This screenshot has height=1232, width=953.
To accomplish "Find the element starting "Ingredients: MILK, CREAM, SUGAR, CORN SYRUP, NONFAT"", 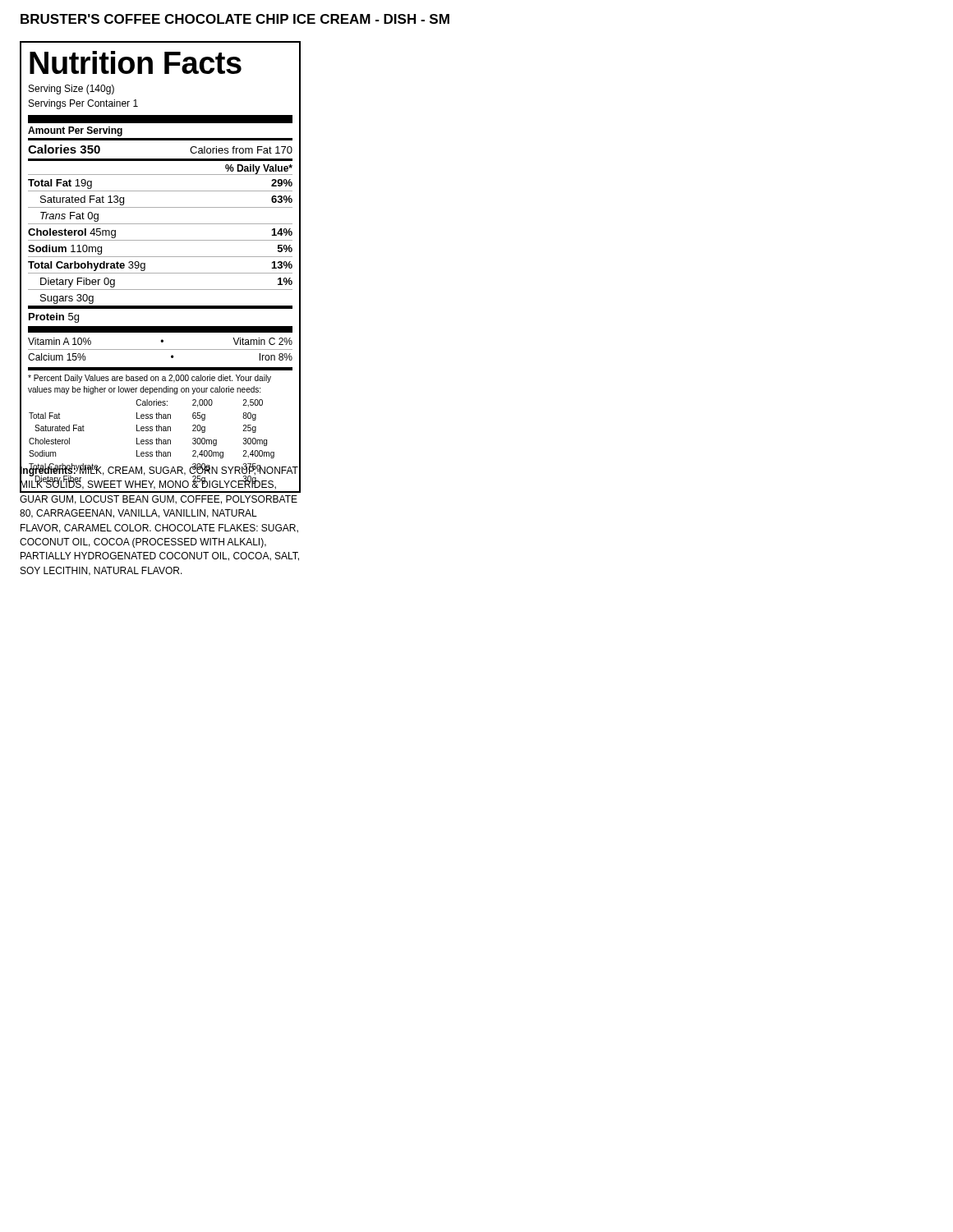I will tap(160, 521).
